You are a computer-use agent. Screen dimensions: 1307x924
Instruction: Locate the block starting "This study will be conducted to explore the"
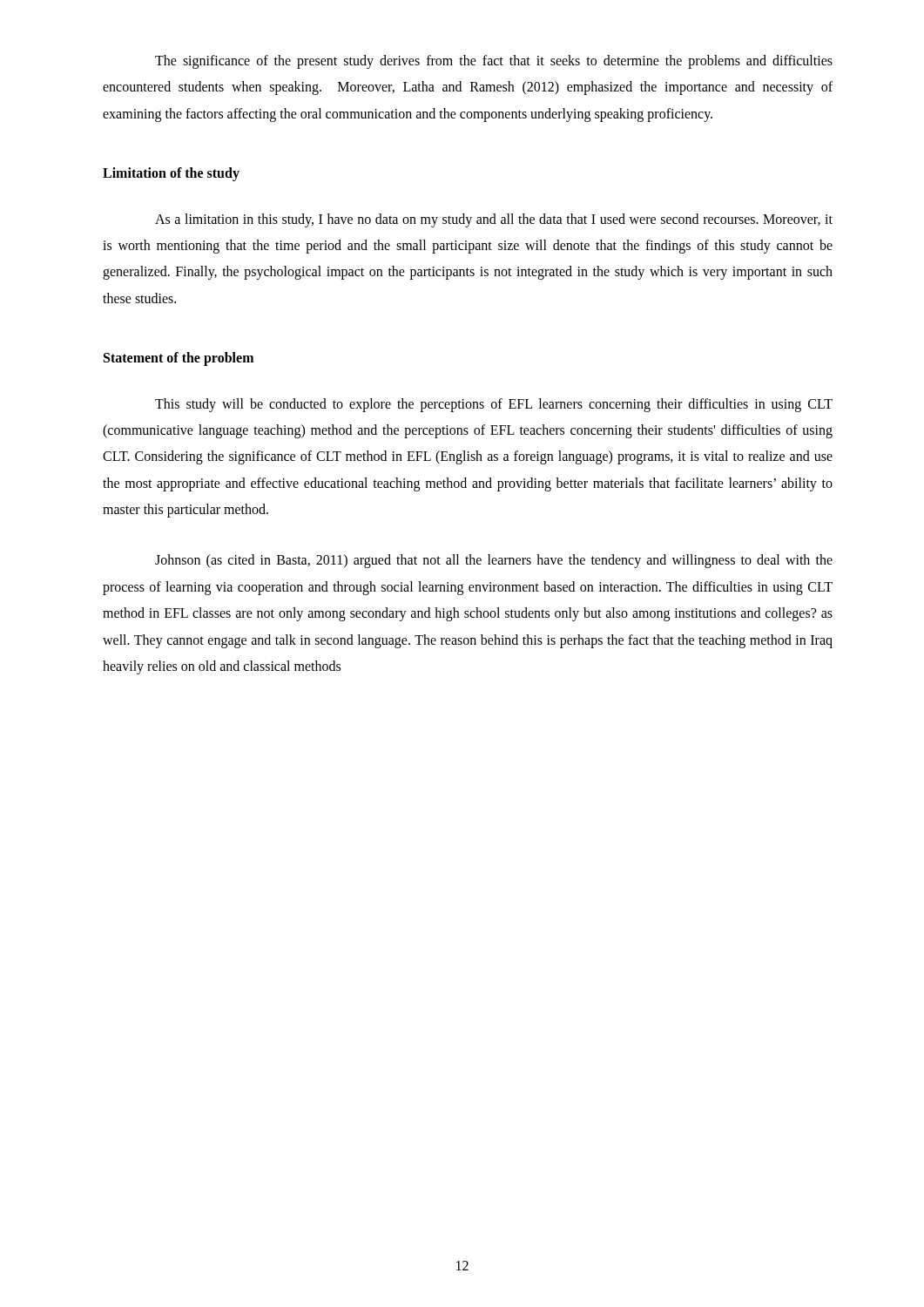tap(468, 457)
